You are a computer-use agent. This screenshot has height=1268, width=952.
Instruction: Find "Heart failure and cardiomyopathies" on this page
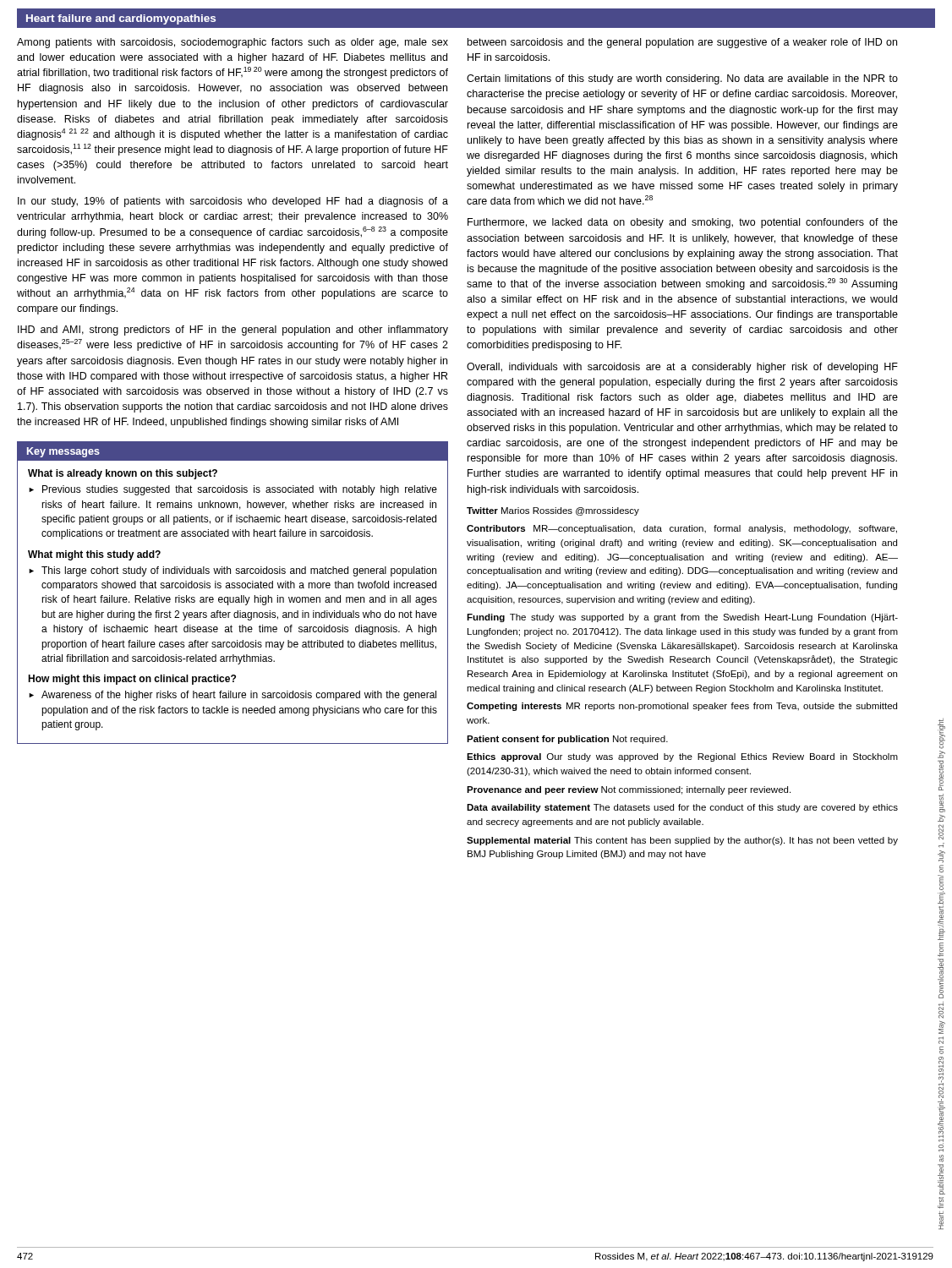tap(121, 18)
